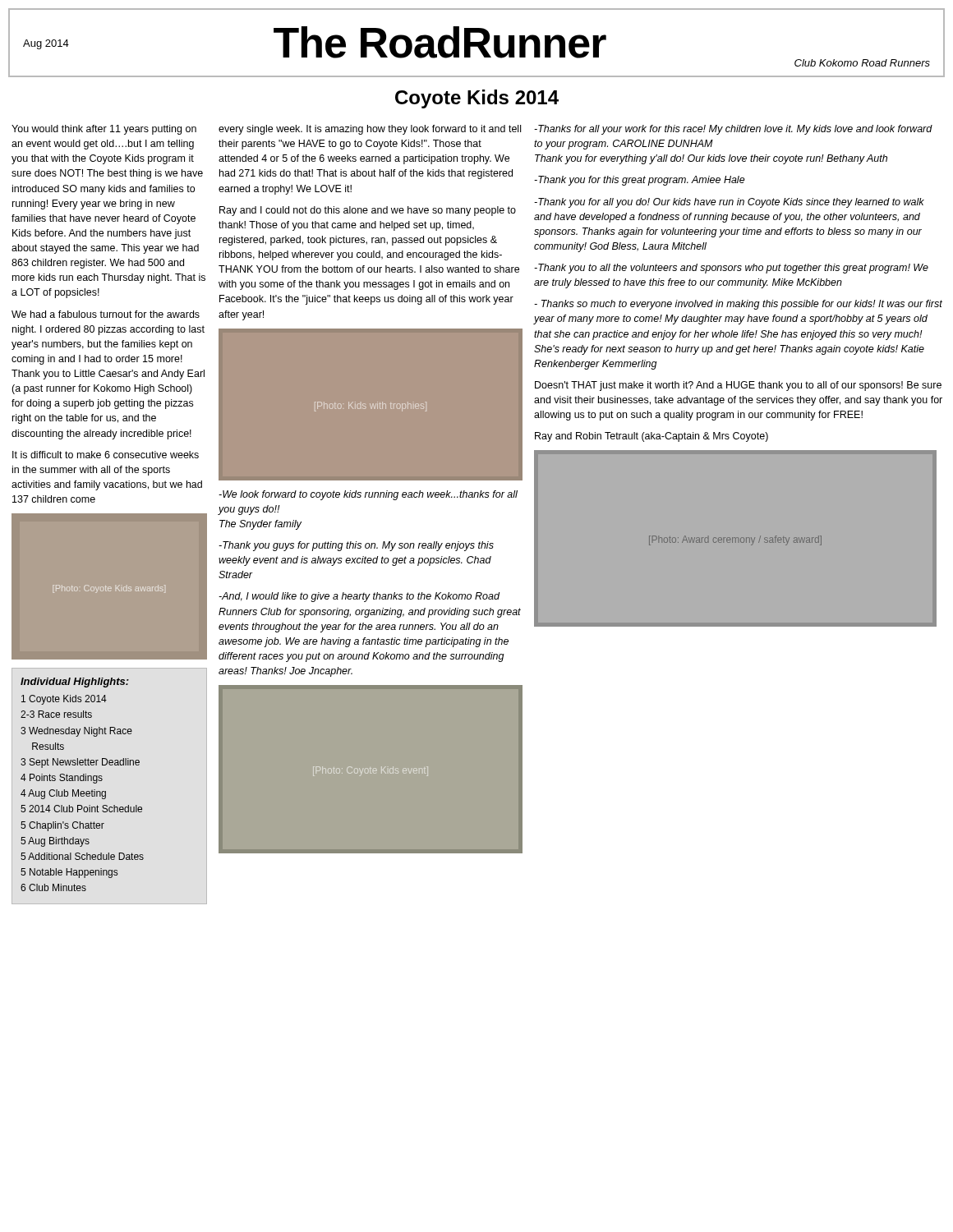Screen dimensions: 1232x953
Task: Find the list item containing "4 Aug Club Meeting"
Action: pos(64,794)
